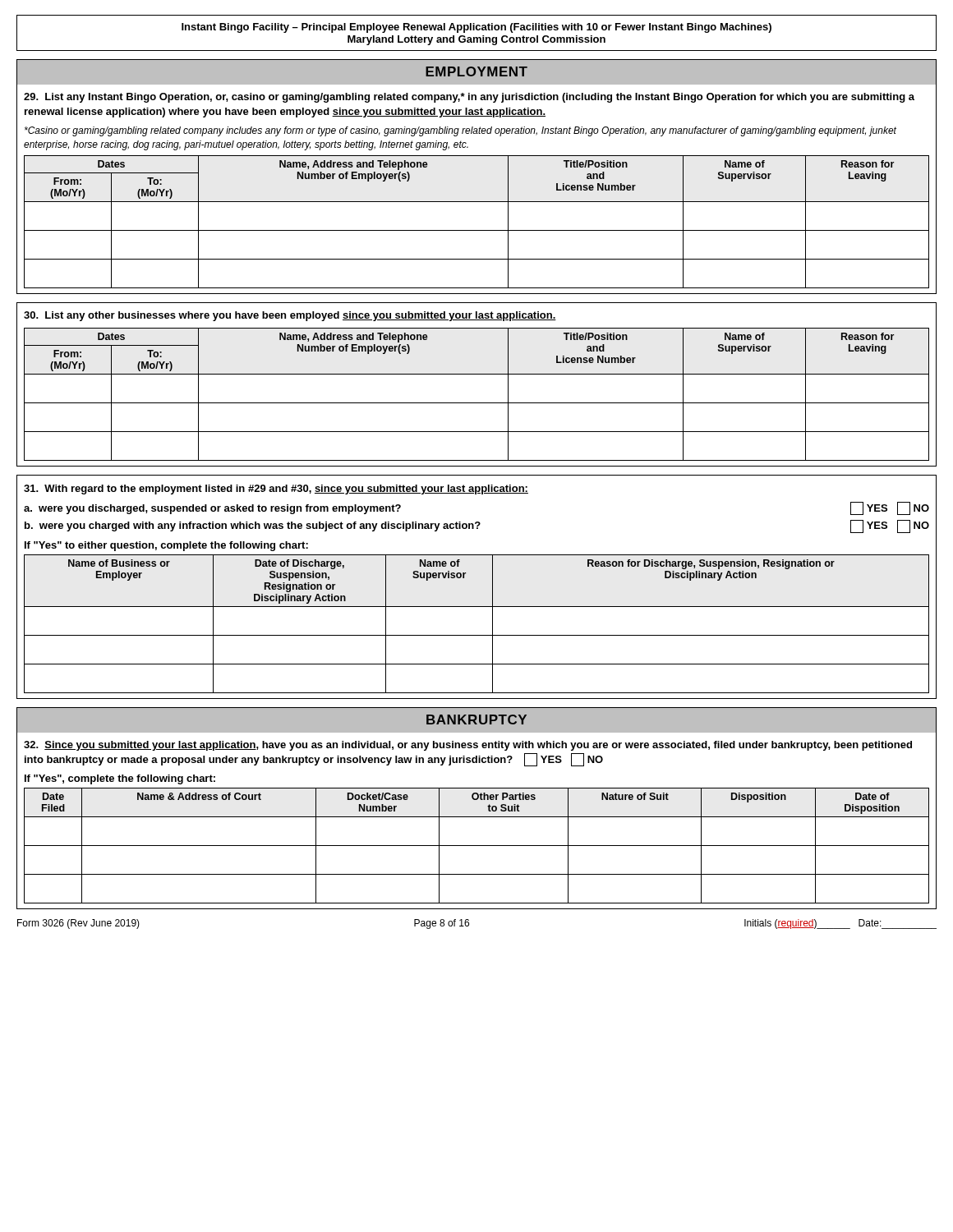Image resolution: width=953 pixels, height=1232 pixels.
Task: Find the table that mentions "Date of Discharge, Suspension, Resignation"
Action: tap(476, 624)
